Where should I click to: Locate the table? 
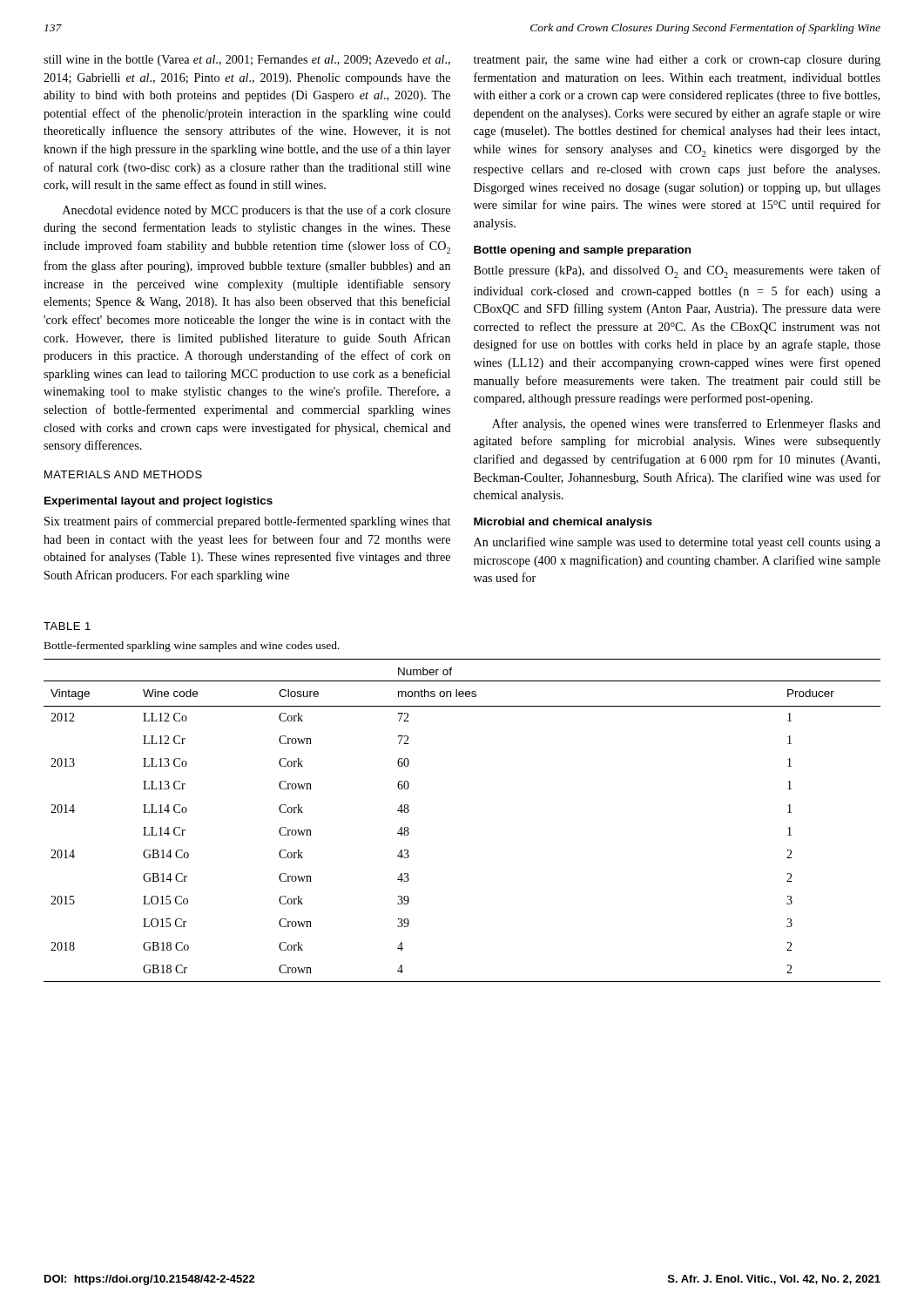pos(462,821)
